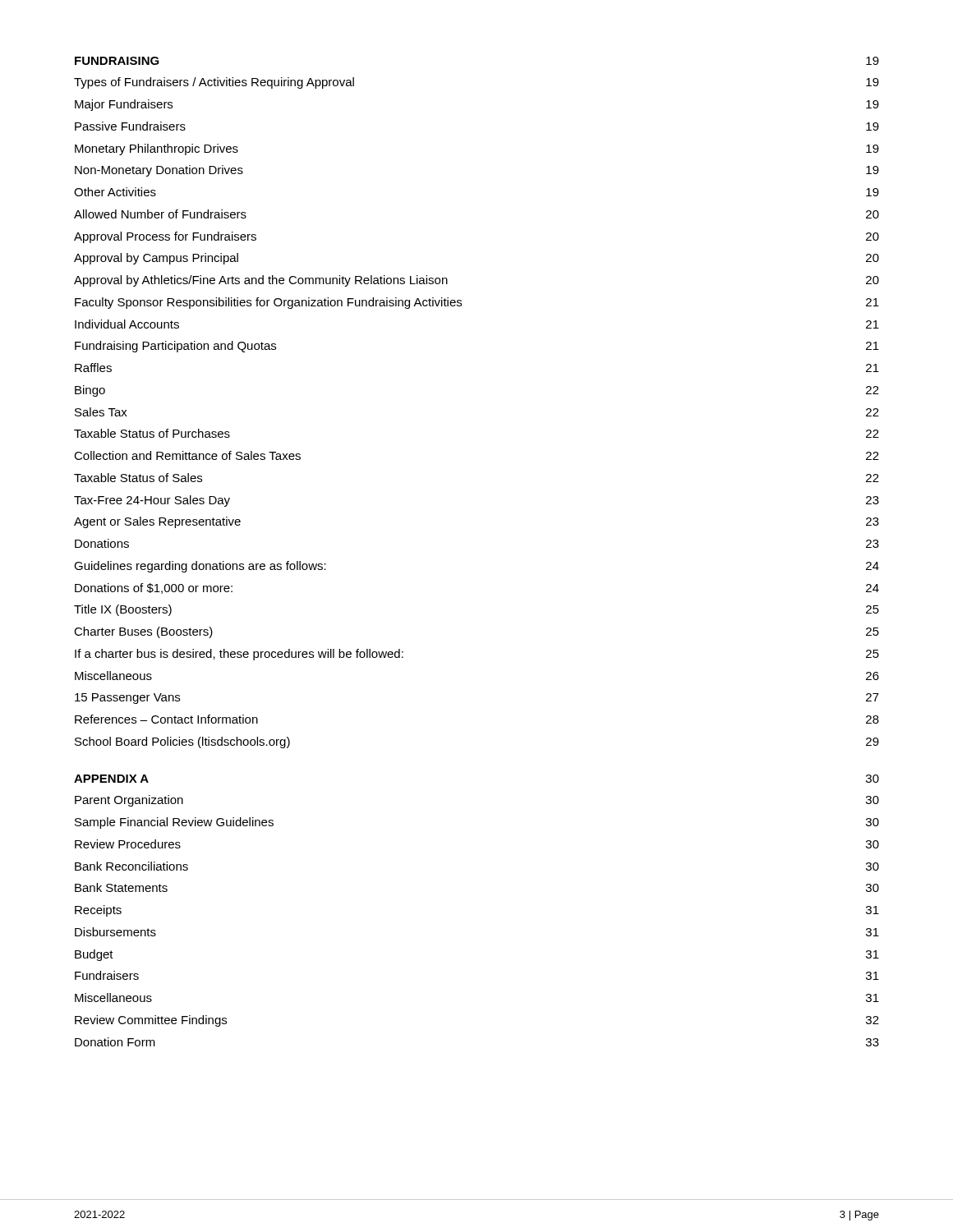Click on the list item that reads "Monetary Philanthropic Drives 19"

(152, 149)
